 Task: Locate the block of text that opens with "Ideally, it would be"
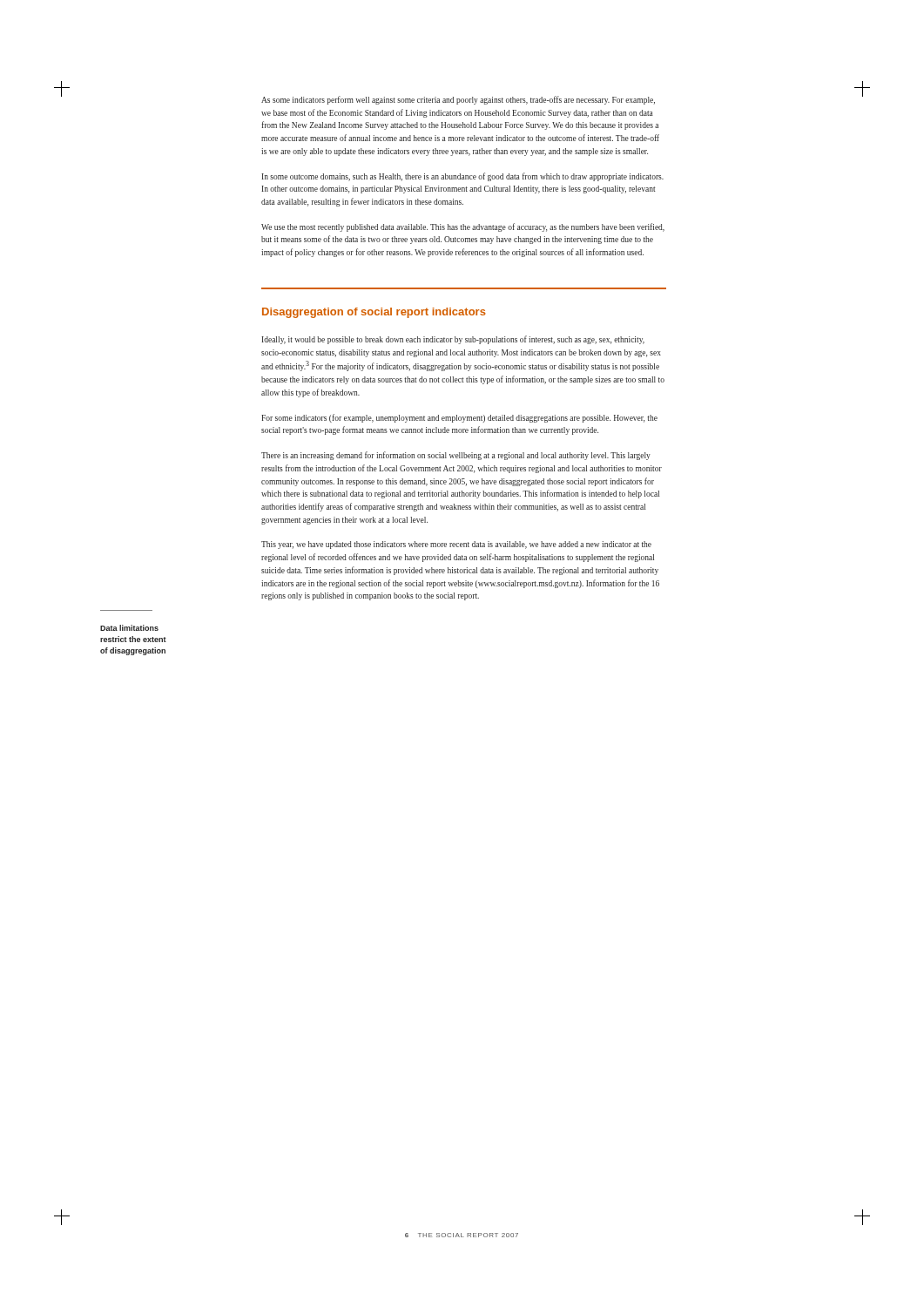coord(463,366)
